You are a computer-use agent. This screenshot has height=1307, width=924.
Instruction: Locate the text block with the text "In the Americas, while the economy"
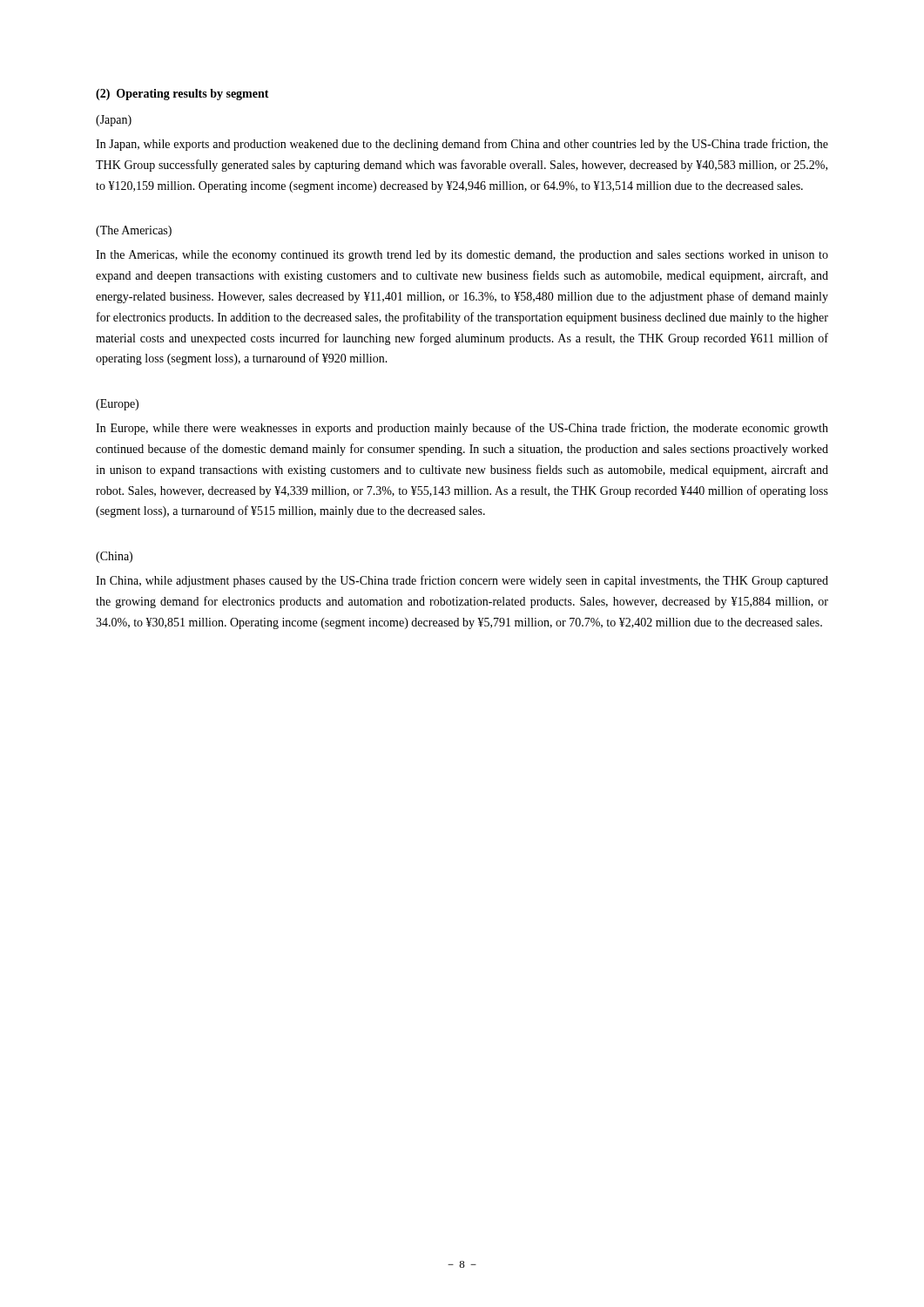coord(462,307)
